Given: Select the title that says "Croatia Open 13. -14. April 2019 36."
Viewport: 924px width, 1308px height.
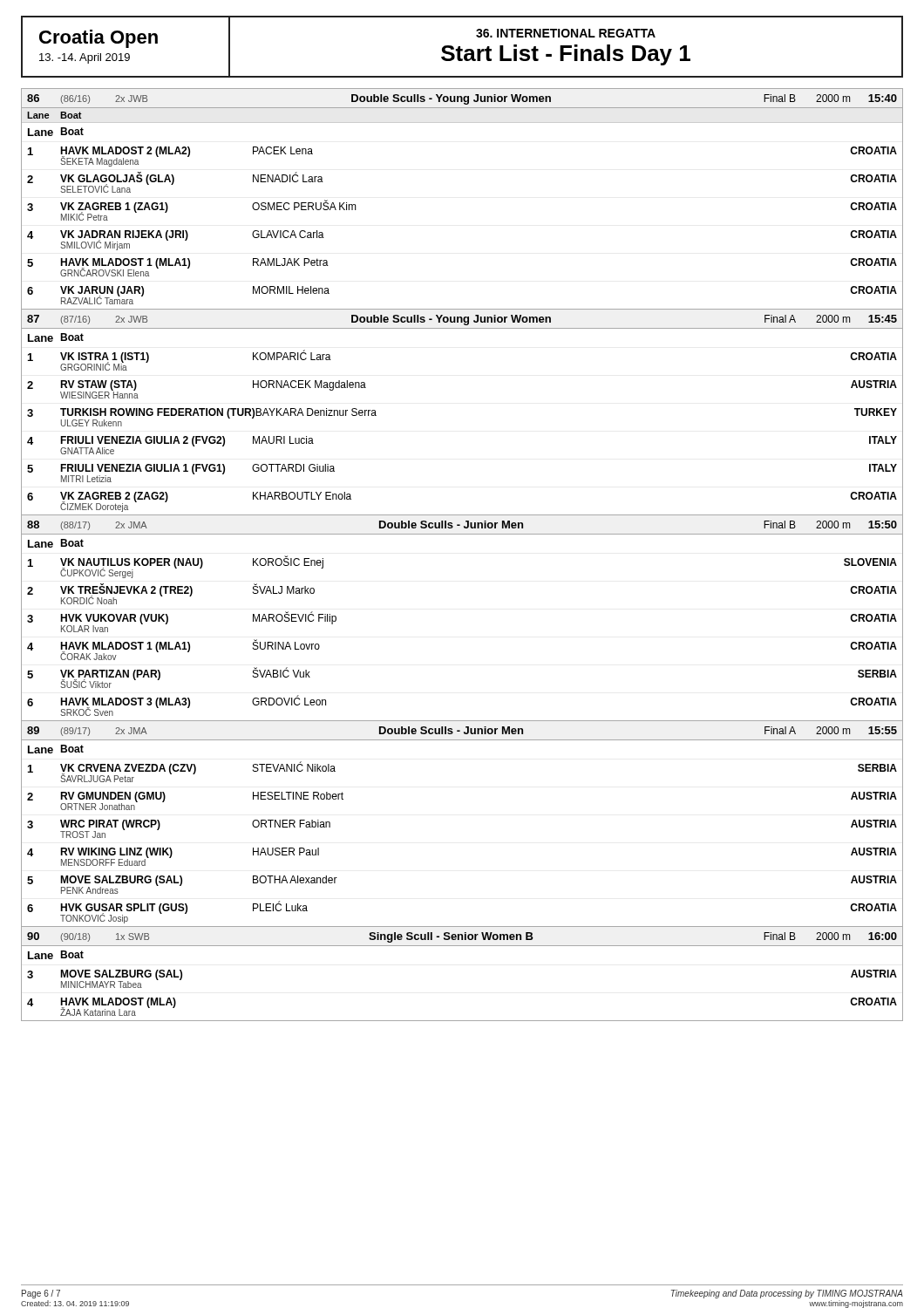Looking at the screenshot, I should pos(462,47).
